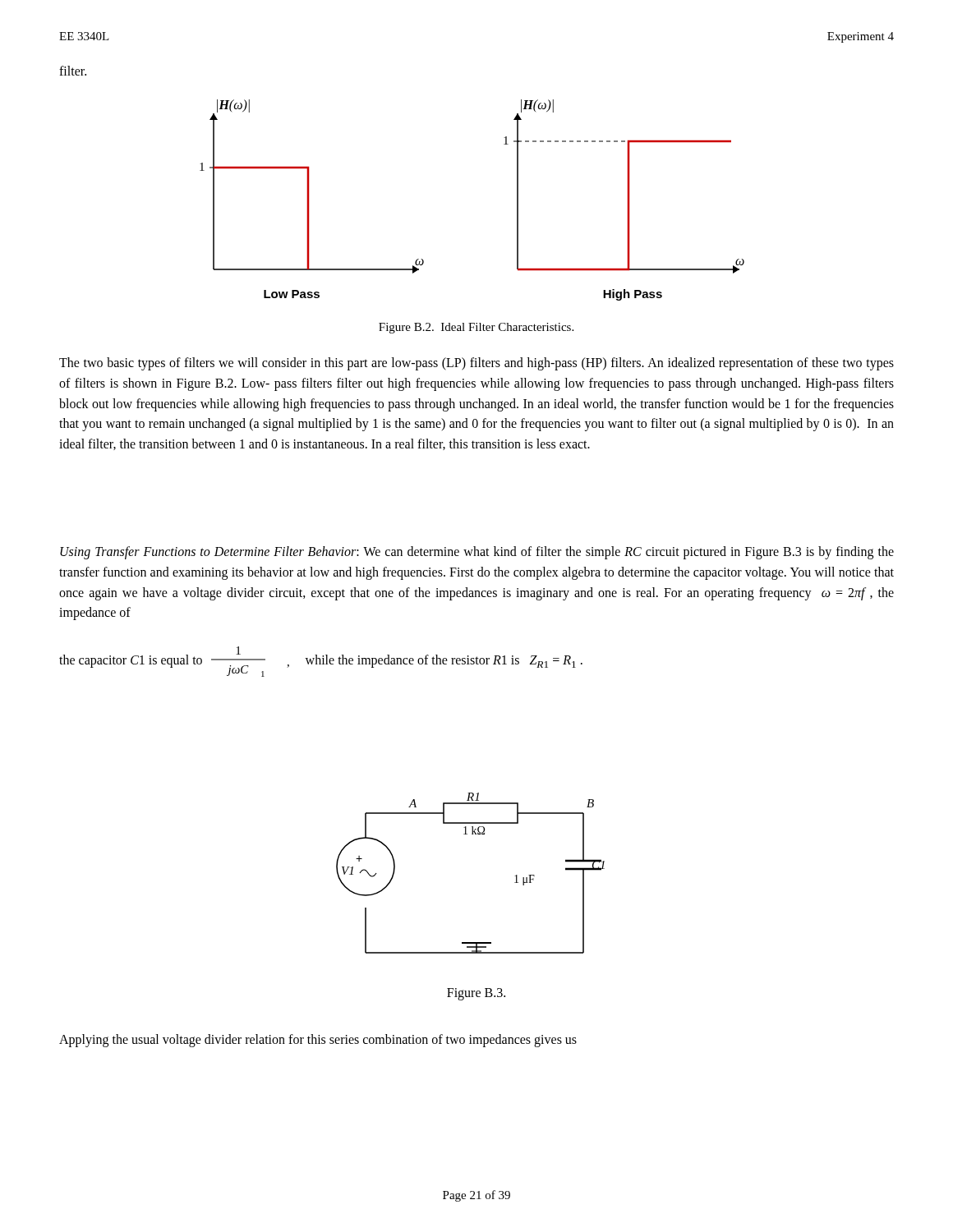The image size is (953, 1232).
Task: Click on the text block starting "Applying the usual voltage divider relation for"
Action: tap(318, 1039)
